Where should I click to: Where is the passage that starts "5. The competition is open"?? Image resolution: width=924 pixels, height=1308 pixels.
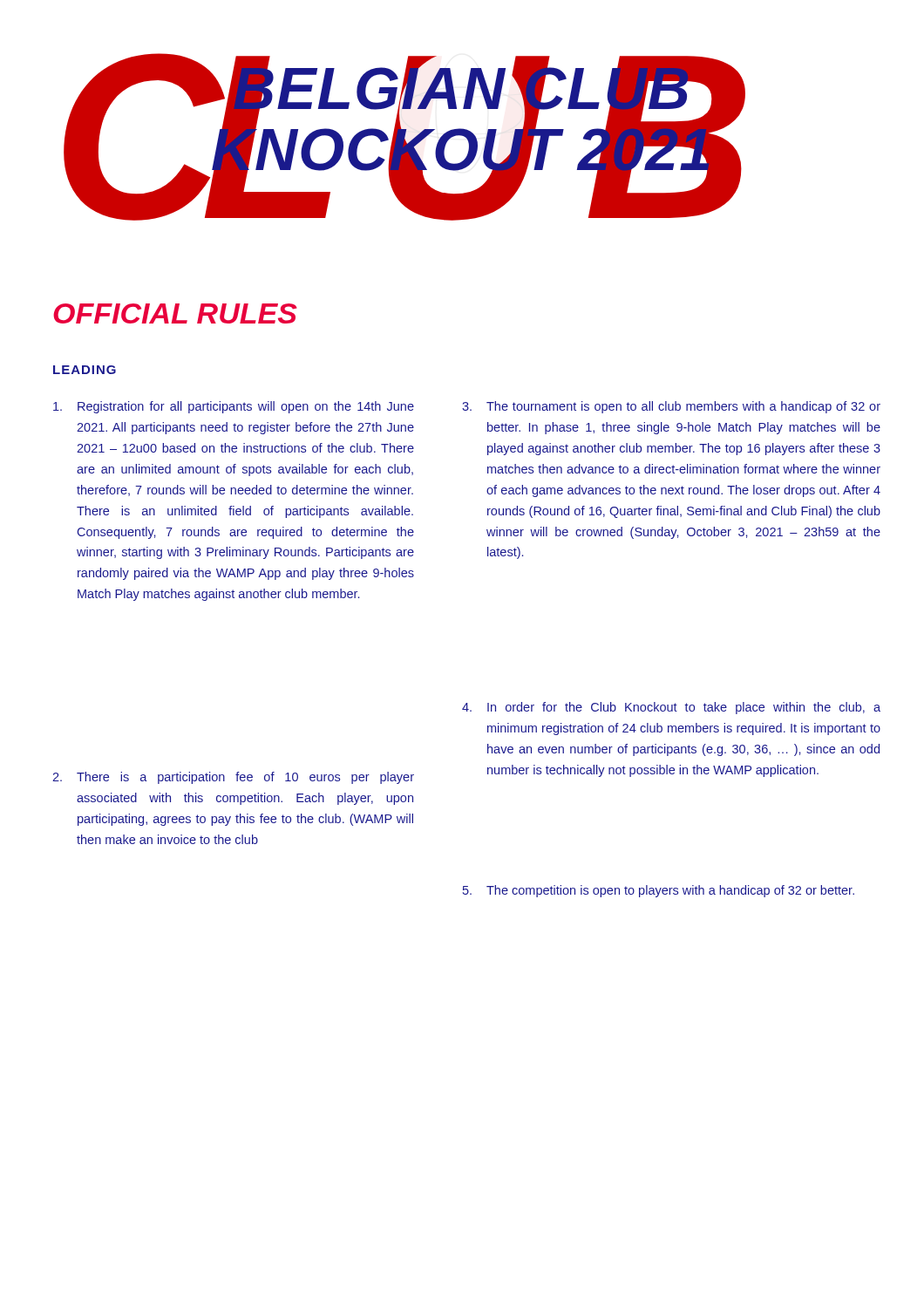[x=659, y=891]
